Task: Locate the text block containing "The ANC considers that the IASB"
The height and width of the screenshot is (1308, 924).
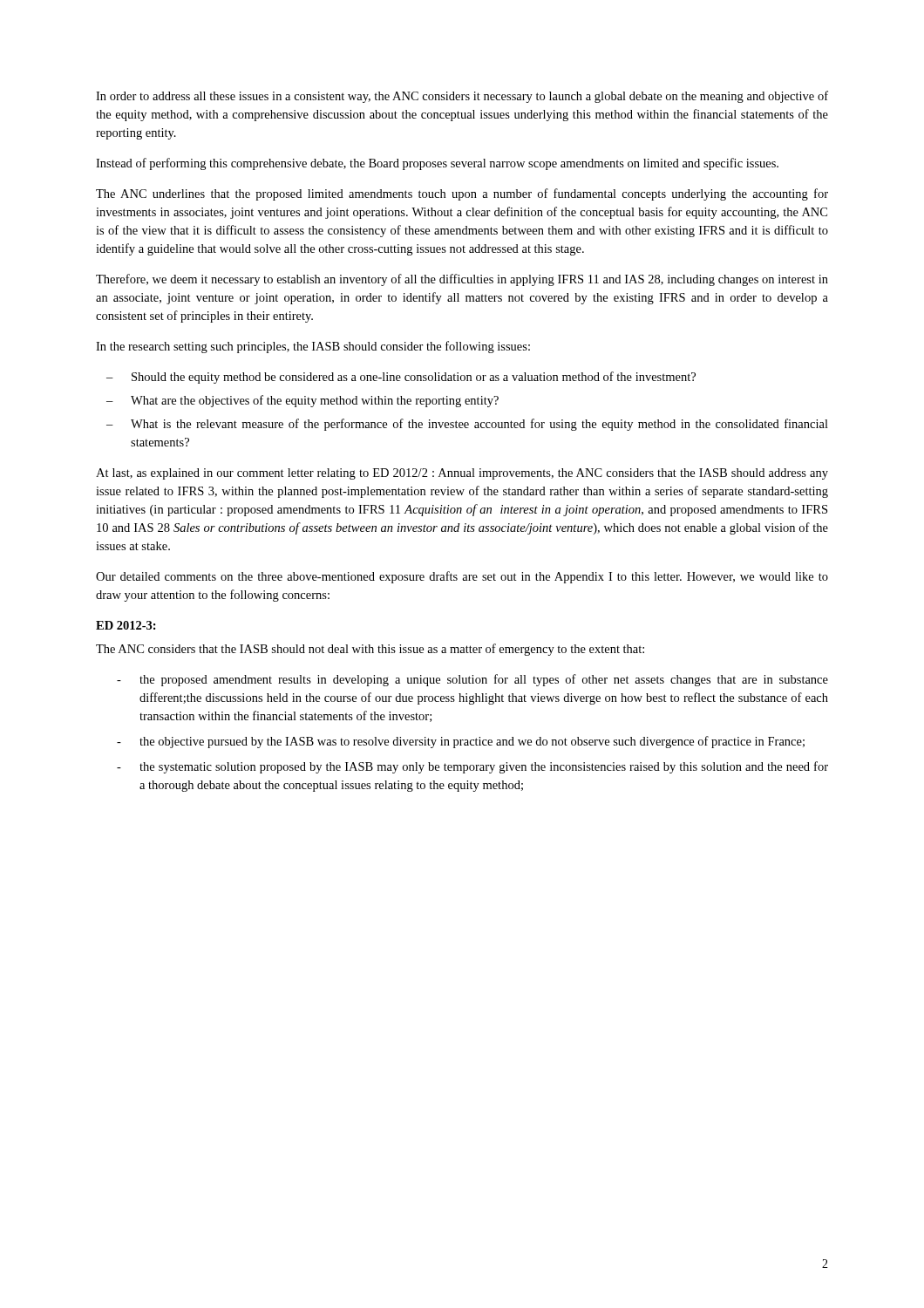Action: click(462, 650)
